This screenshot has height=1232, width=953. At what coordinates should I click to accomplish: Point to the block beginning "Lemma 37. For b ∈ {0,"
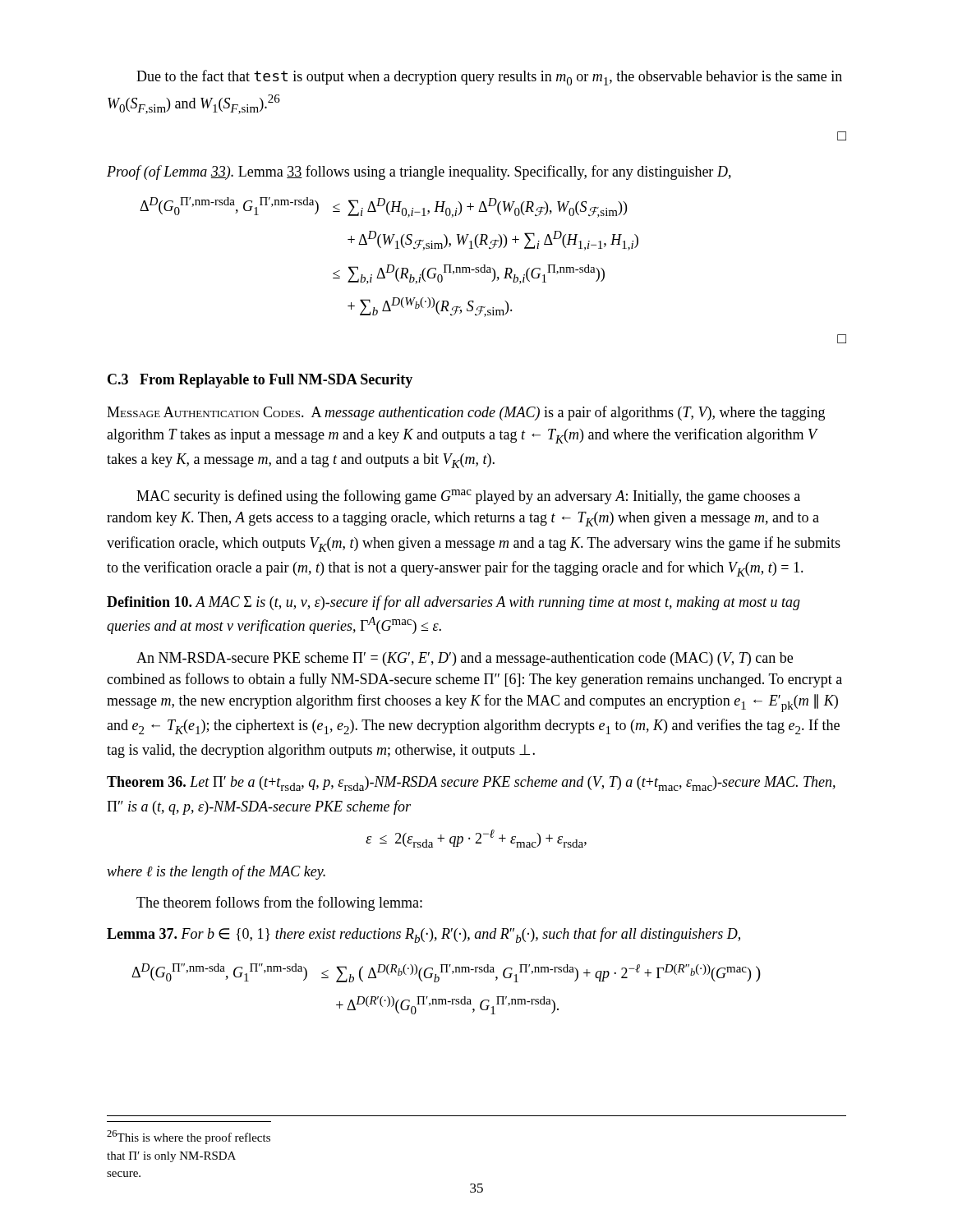424,936
